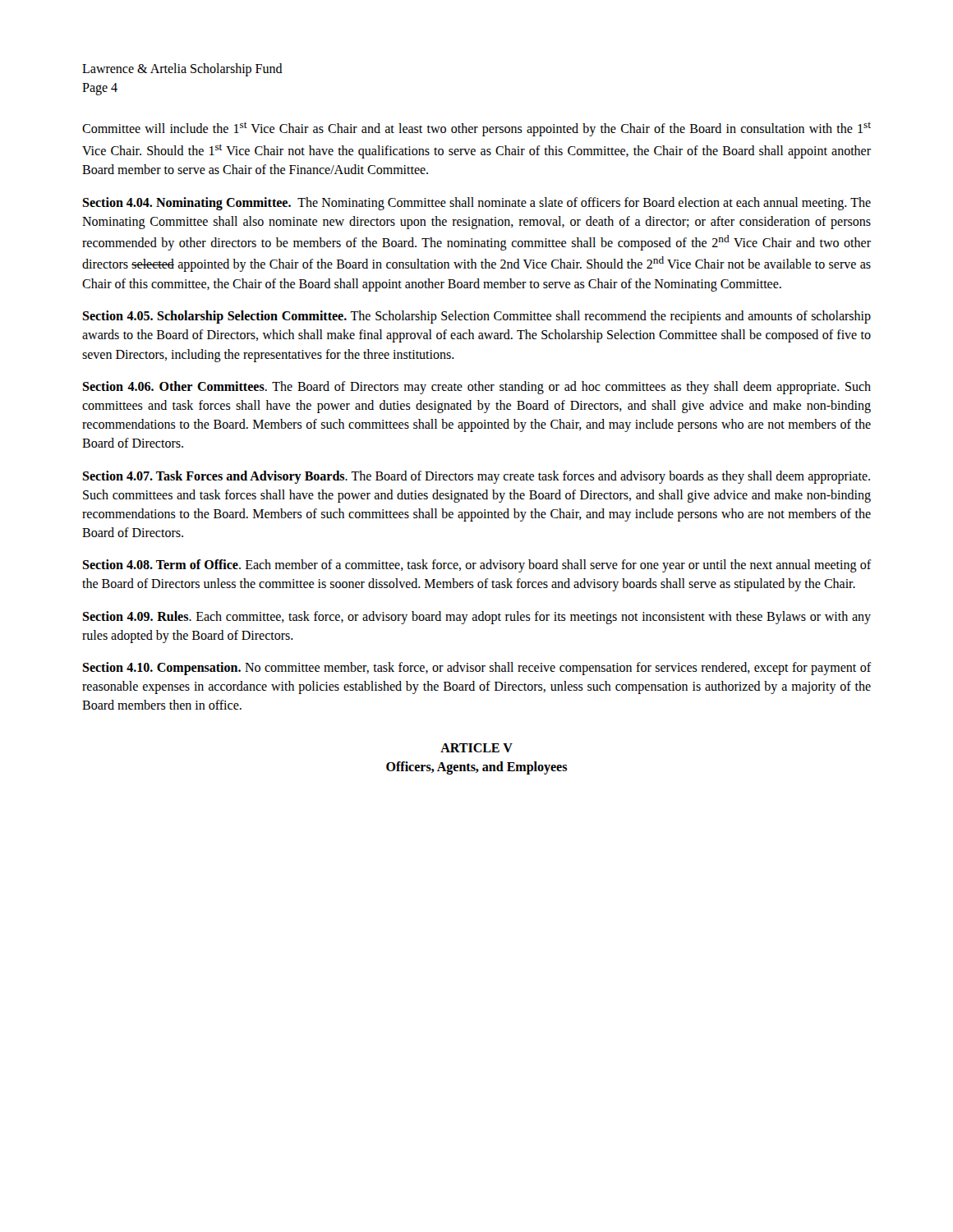
Task: Find the text block containing "Section 4.09. Rules. Each committee, task force,"
Action: (476, 626)
